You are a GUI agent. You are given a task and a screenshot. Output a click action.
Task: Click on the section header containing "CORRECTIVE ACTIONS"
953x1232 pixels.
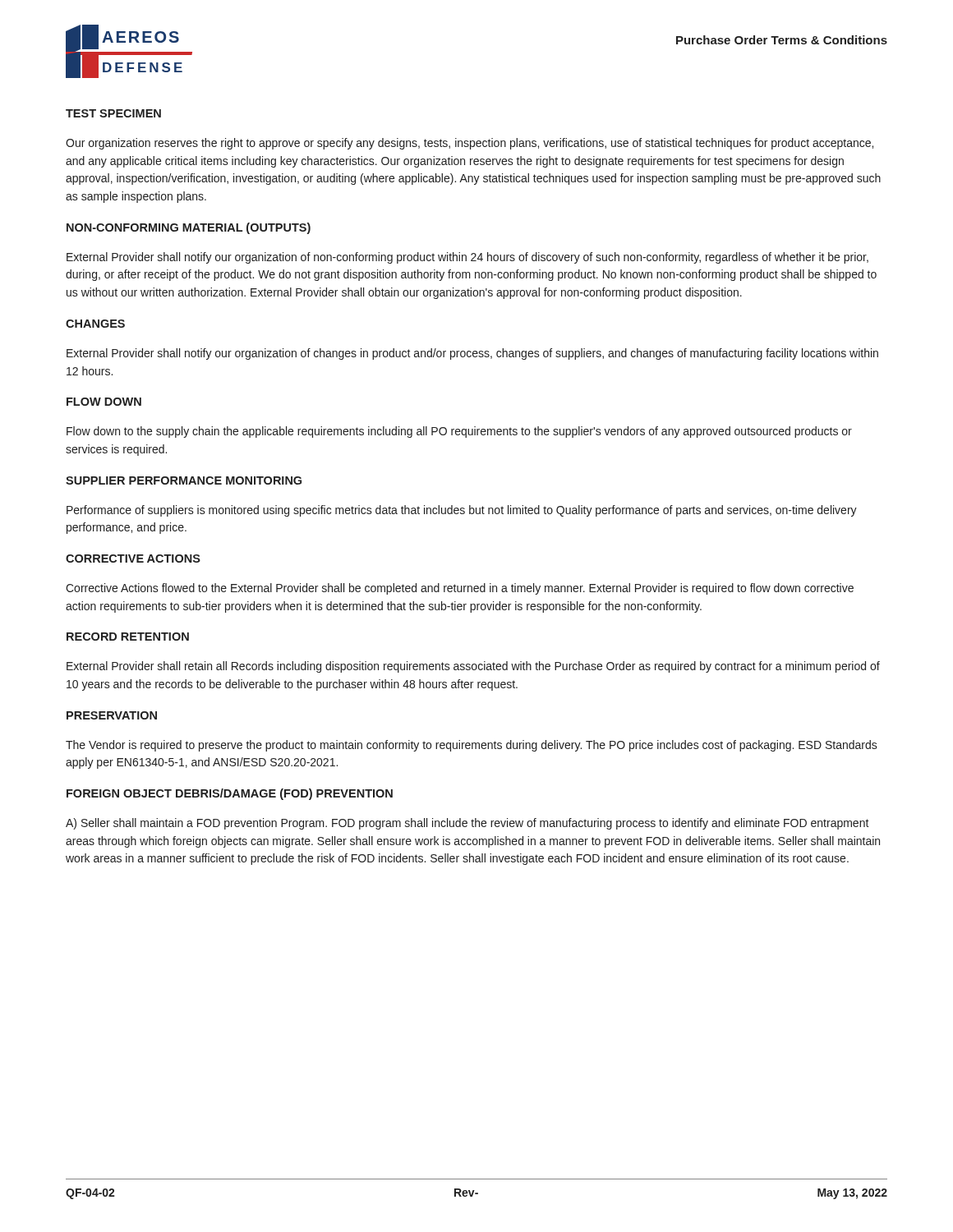(133, 559)
